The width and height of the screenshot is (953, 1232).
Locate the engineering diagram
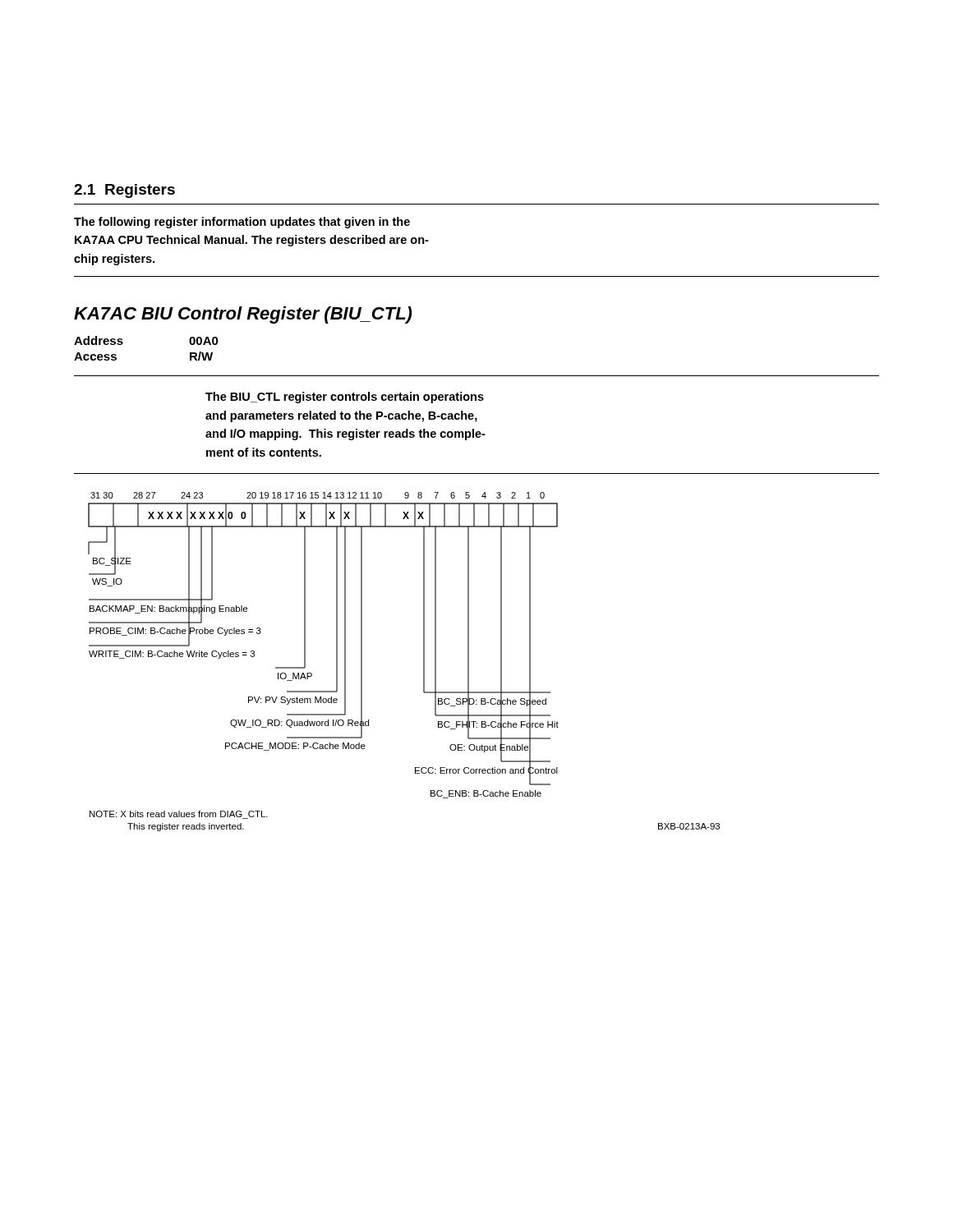476,667
